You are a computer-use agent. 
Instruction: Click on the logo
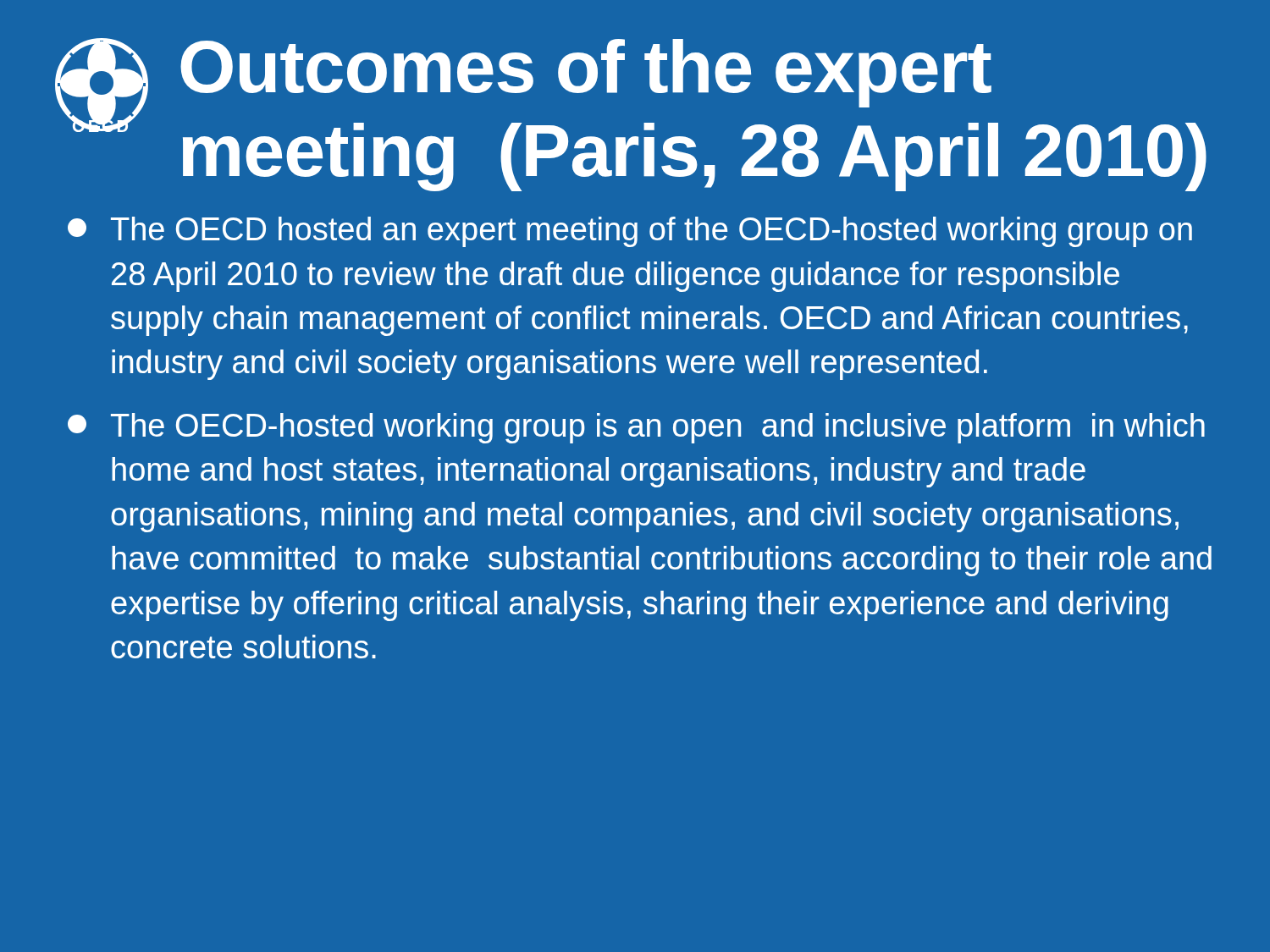102,86
